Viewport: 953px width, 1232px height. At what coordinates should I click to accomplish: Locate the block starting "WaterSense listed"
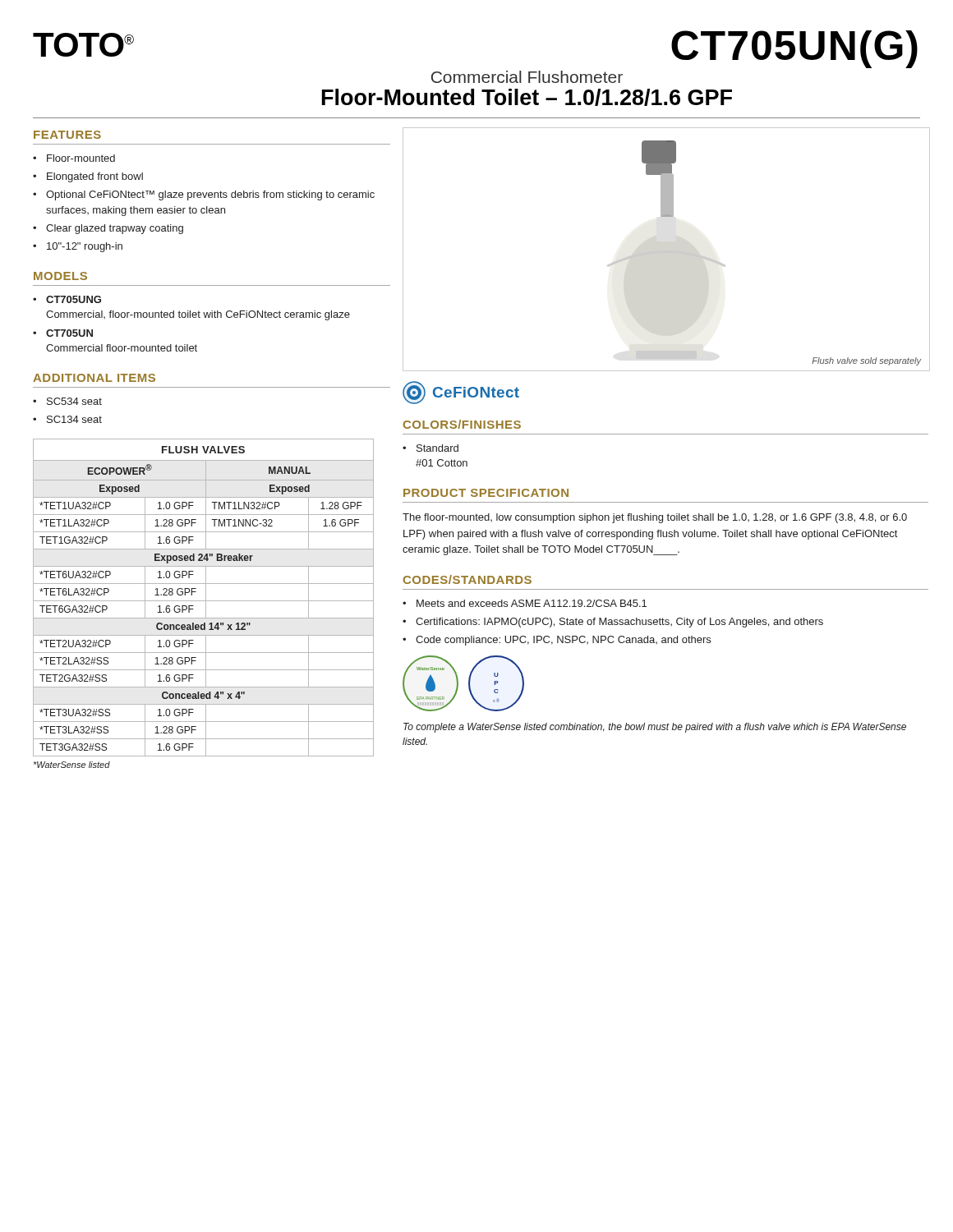coord(71,765)
